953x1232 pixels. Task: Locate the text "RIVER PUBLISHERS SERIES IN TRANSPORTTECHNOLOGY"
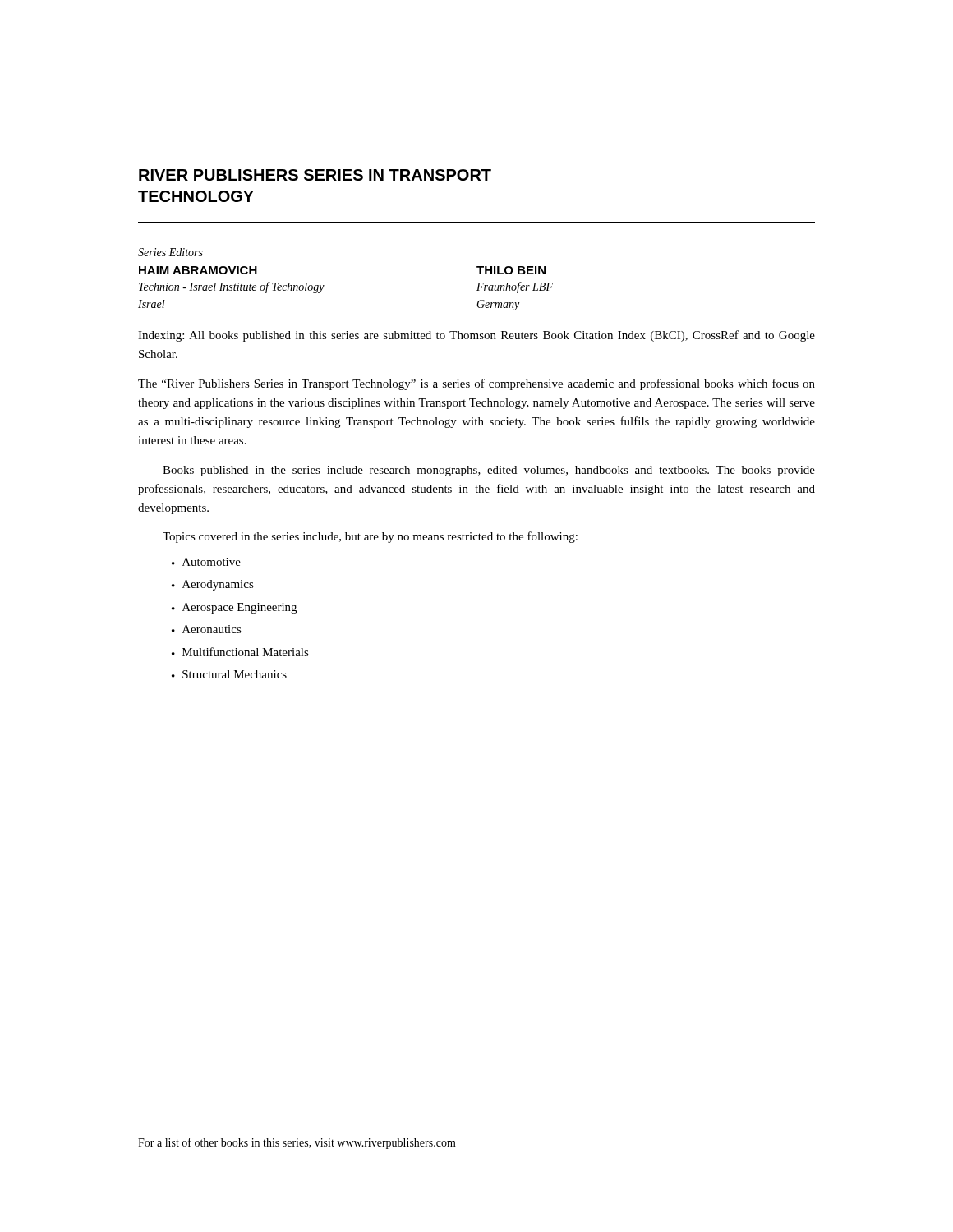click(x=315, y=186)
